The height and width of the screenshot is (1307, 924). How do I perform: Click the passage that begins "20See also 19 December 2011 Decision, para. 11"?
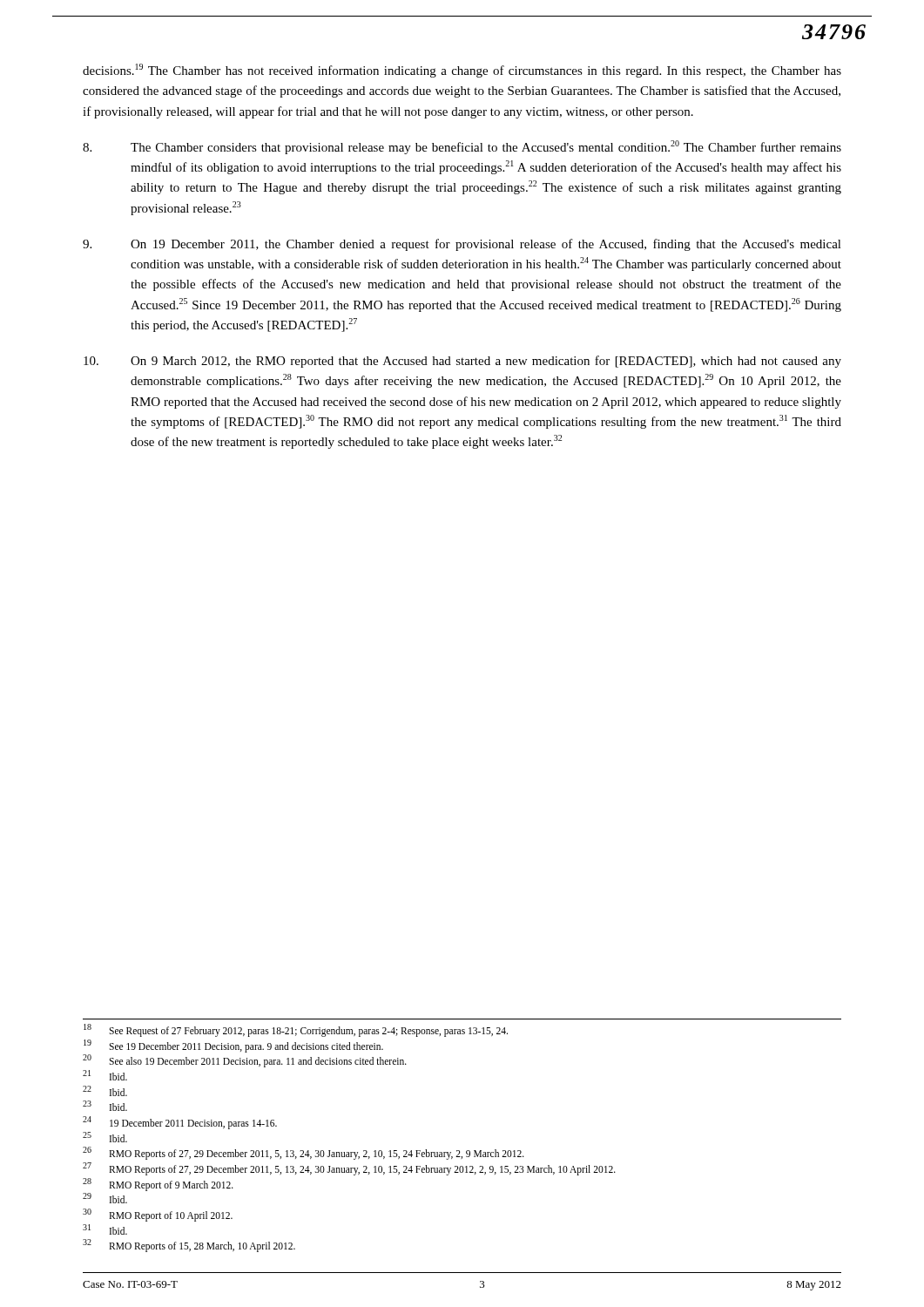coord(245,1061)
